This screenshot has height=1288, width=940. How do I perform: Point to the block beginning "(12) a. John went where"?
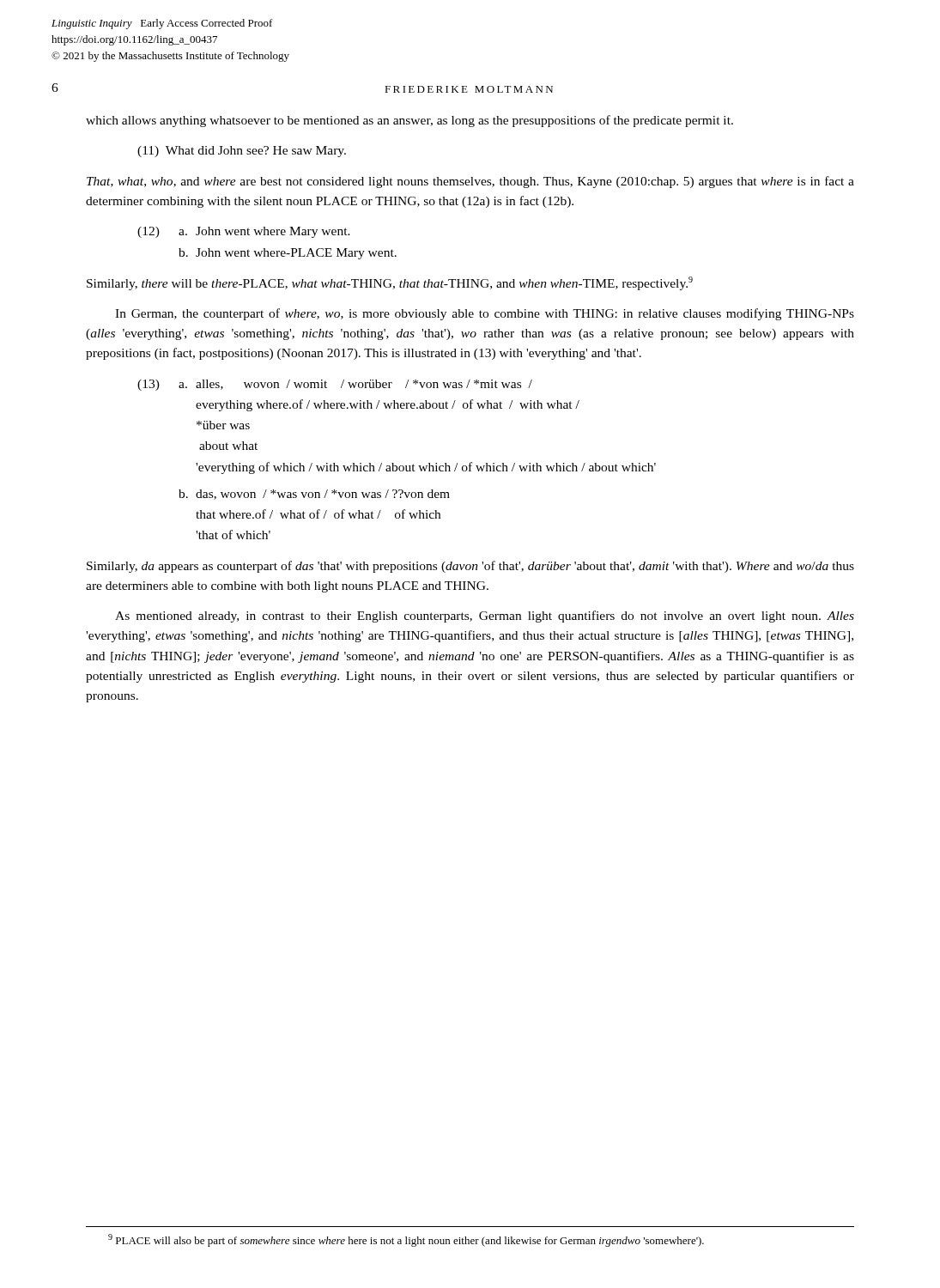(x=244, y=232)
